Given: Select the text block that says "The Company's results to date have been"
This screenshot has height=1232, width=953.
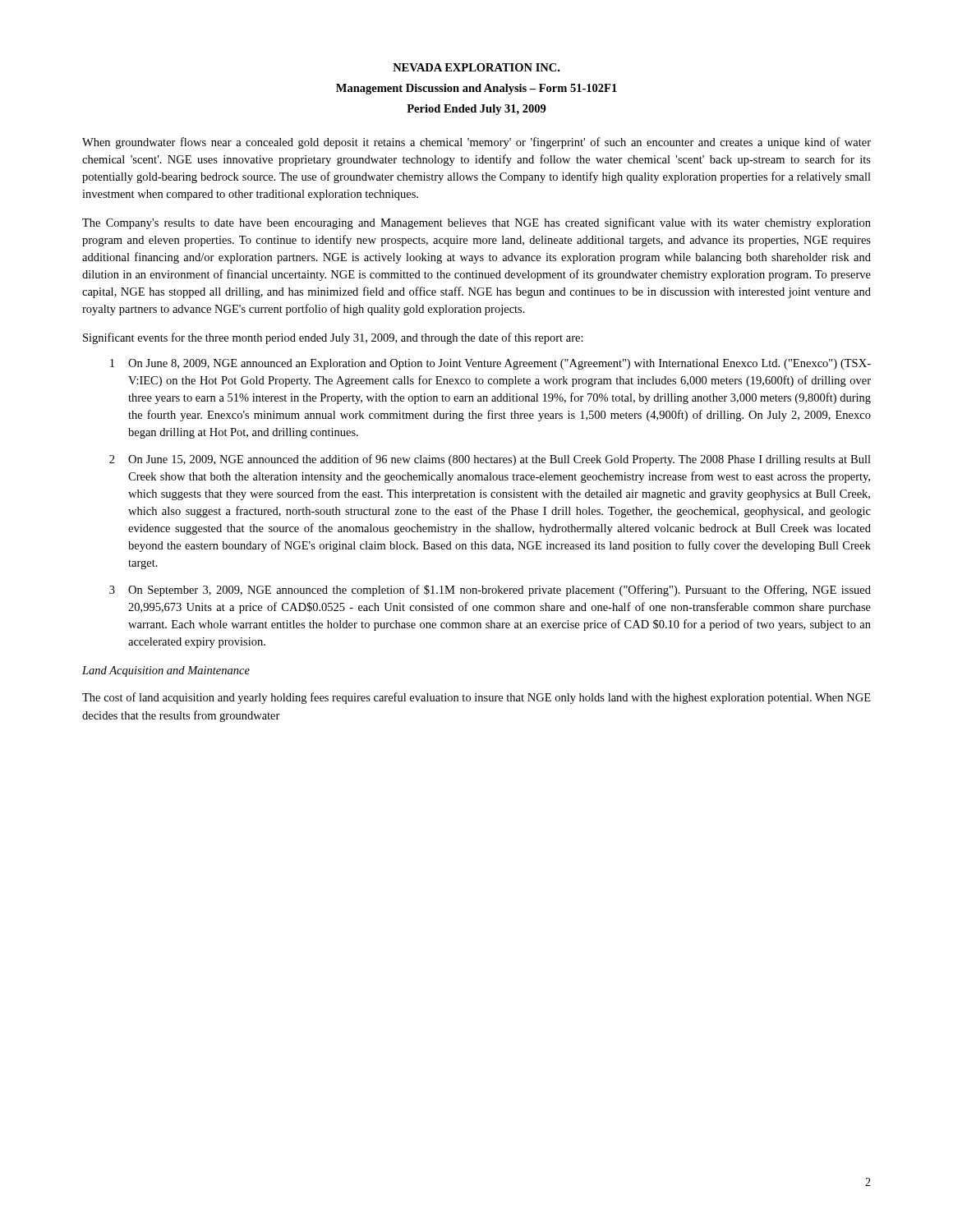Looking at the screenshot, I should [476, 266].
